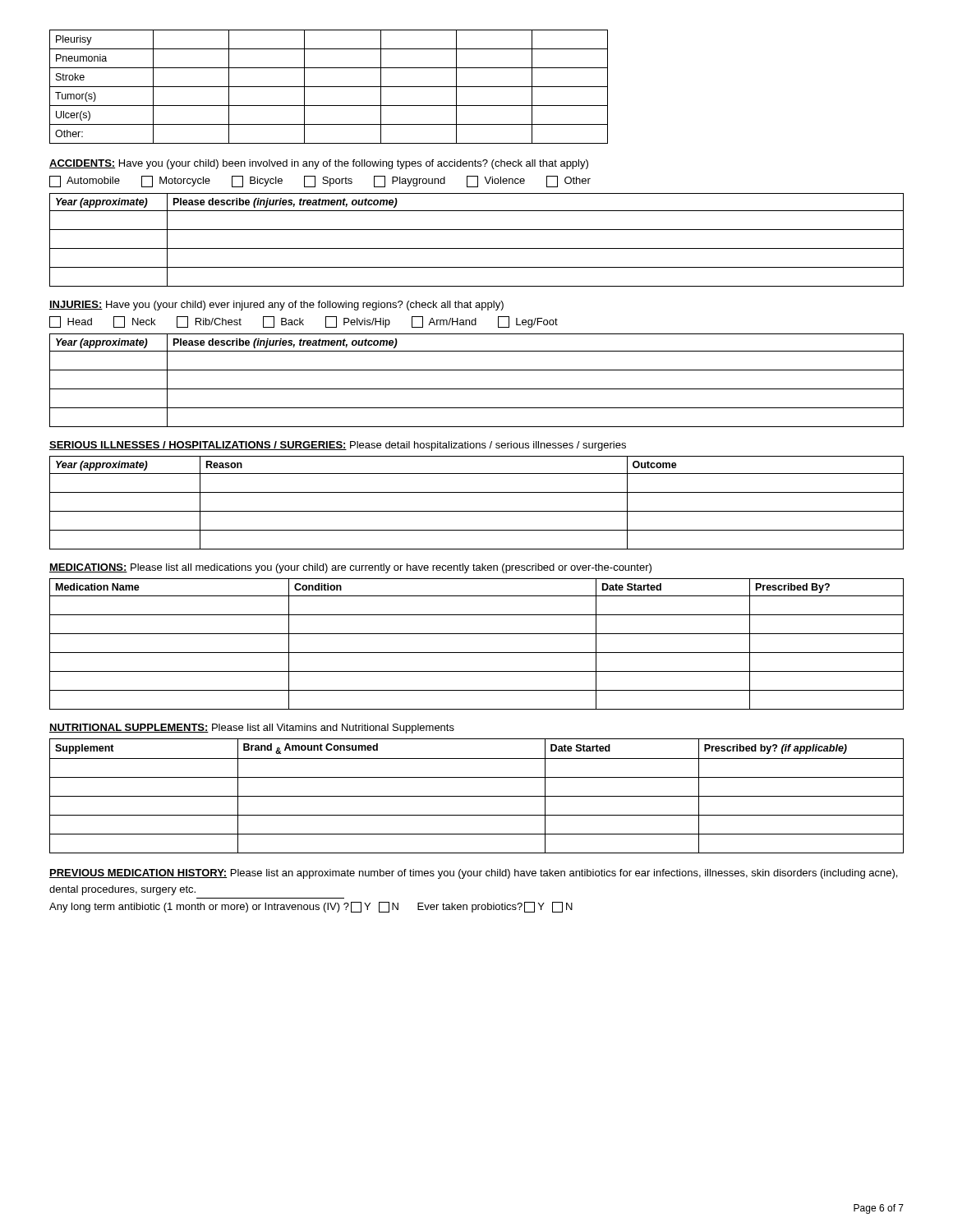Find the block on this page that starts "SERIOUS ILLNESSES / HOSPITALIZATIONS / SURGERIES: Please"
The image size is (953, 1232).
[338, 445]
